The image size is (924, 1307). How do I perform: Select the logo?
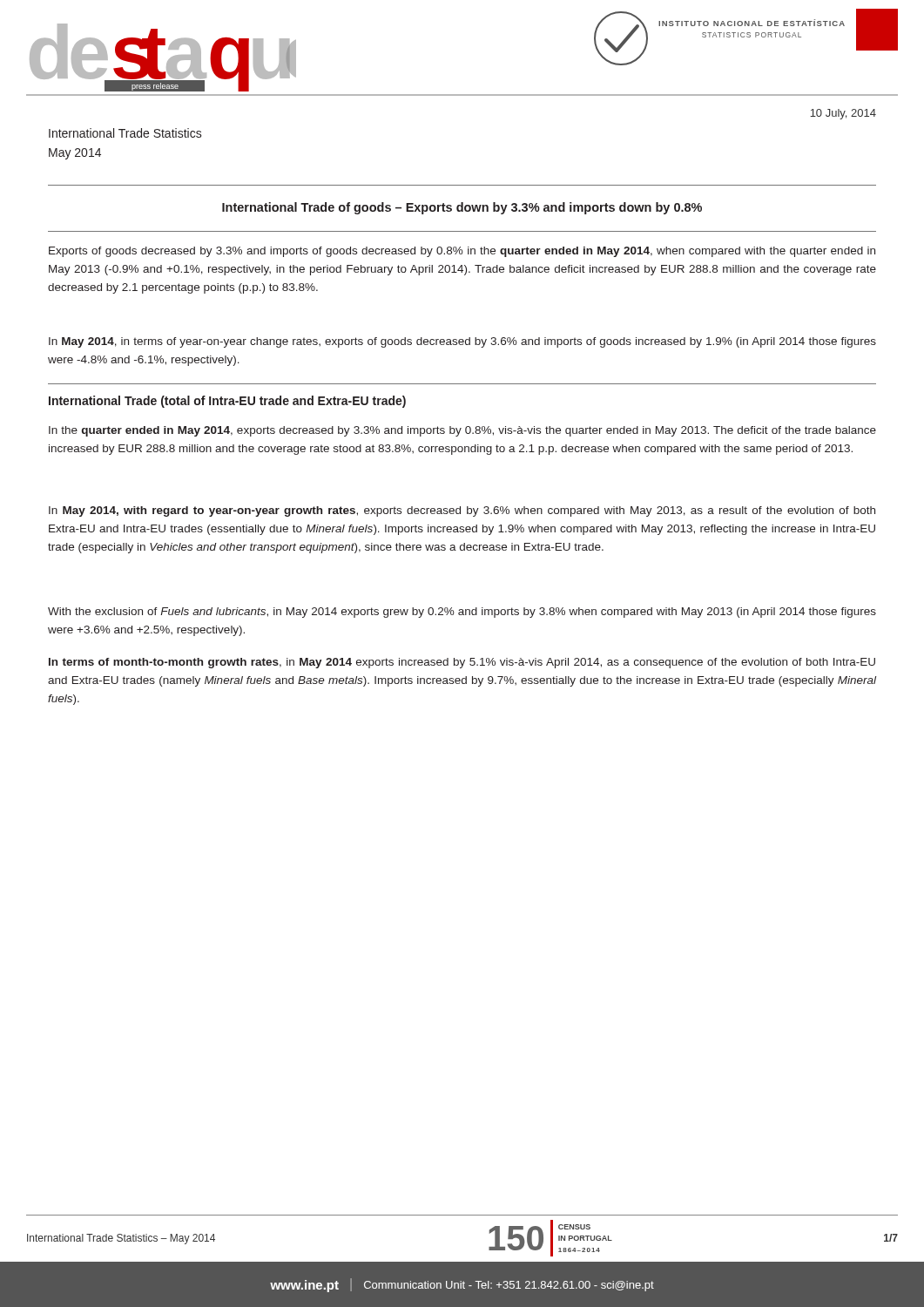[x=462, y=55]
